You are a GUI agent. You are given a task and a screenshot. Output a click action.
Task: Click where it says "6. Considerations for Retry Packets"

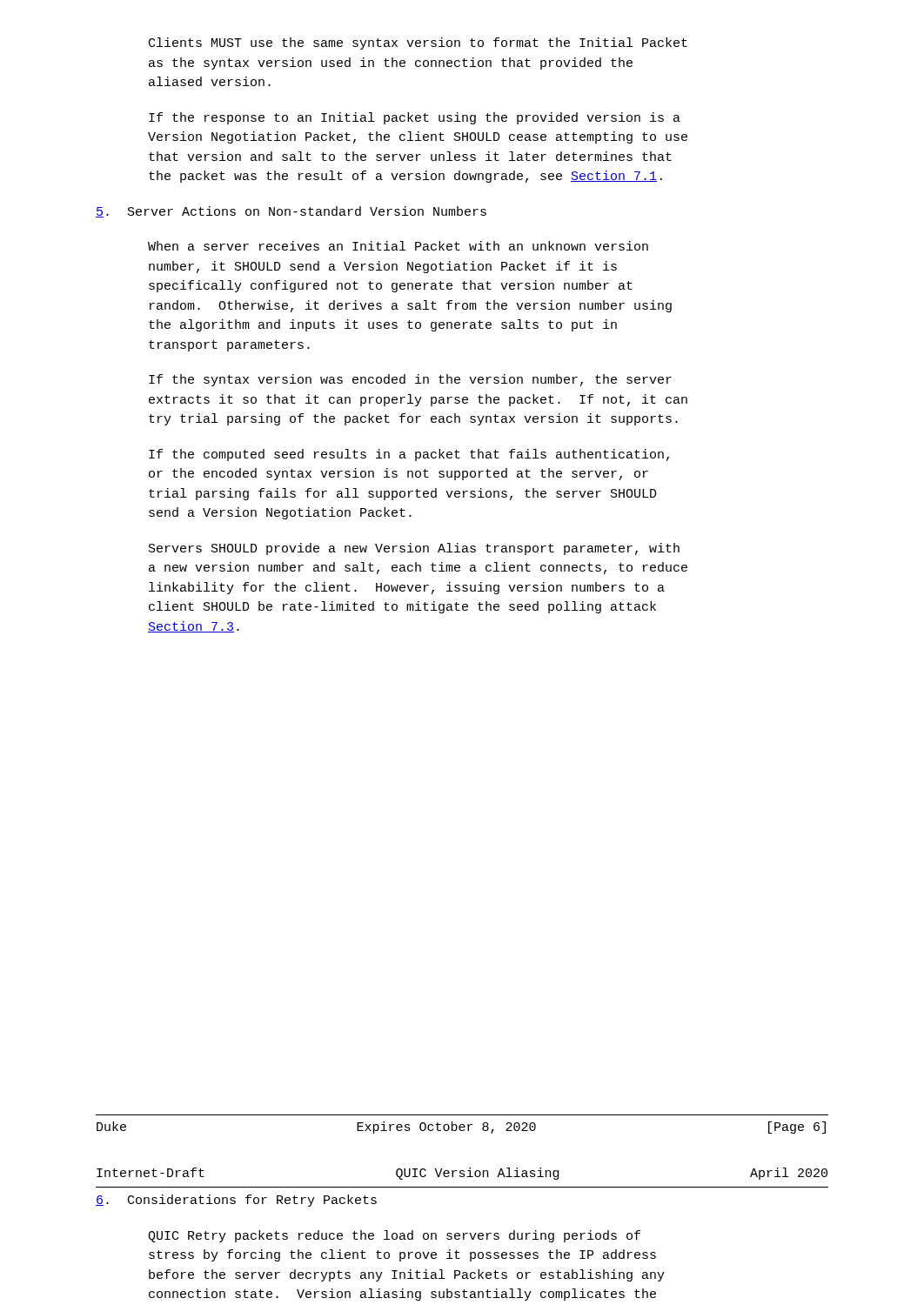point(237,1201)
